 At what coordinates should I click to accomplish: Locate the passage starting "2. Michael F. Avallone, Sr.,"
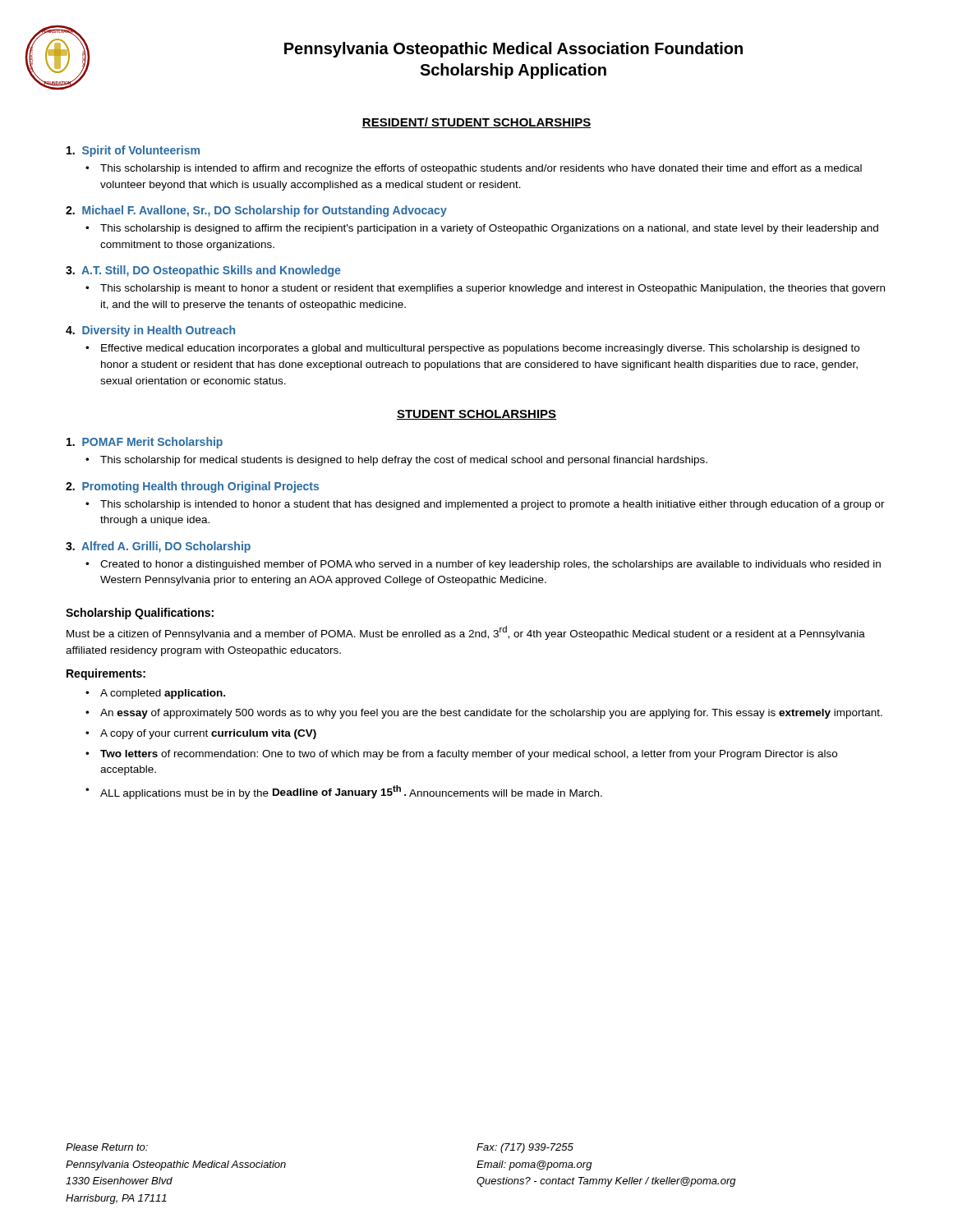[x=256, y=210]
